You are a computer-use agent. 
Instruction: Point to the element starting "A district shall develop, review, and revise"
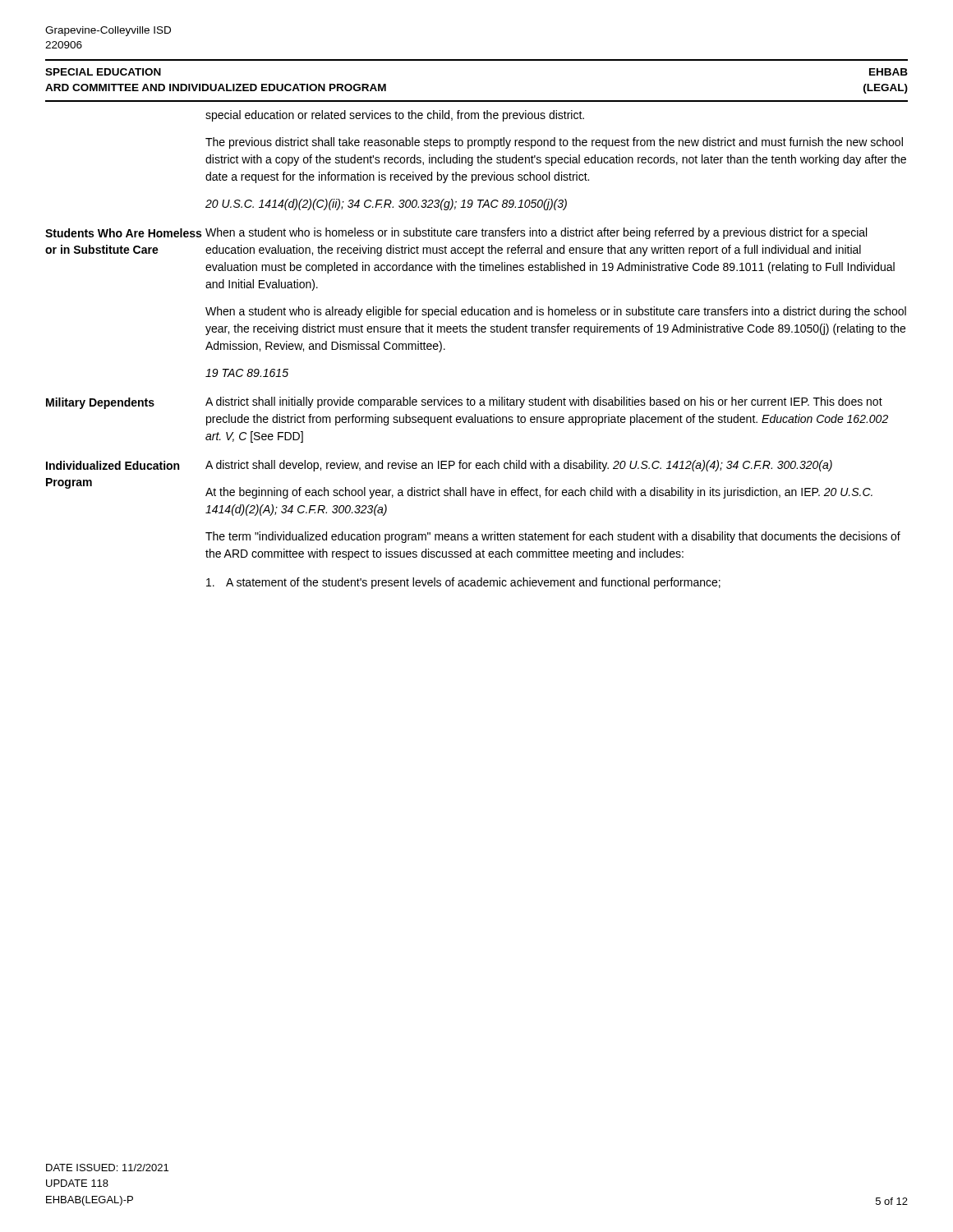tap(519, 466)
